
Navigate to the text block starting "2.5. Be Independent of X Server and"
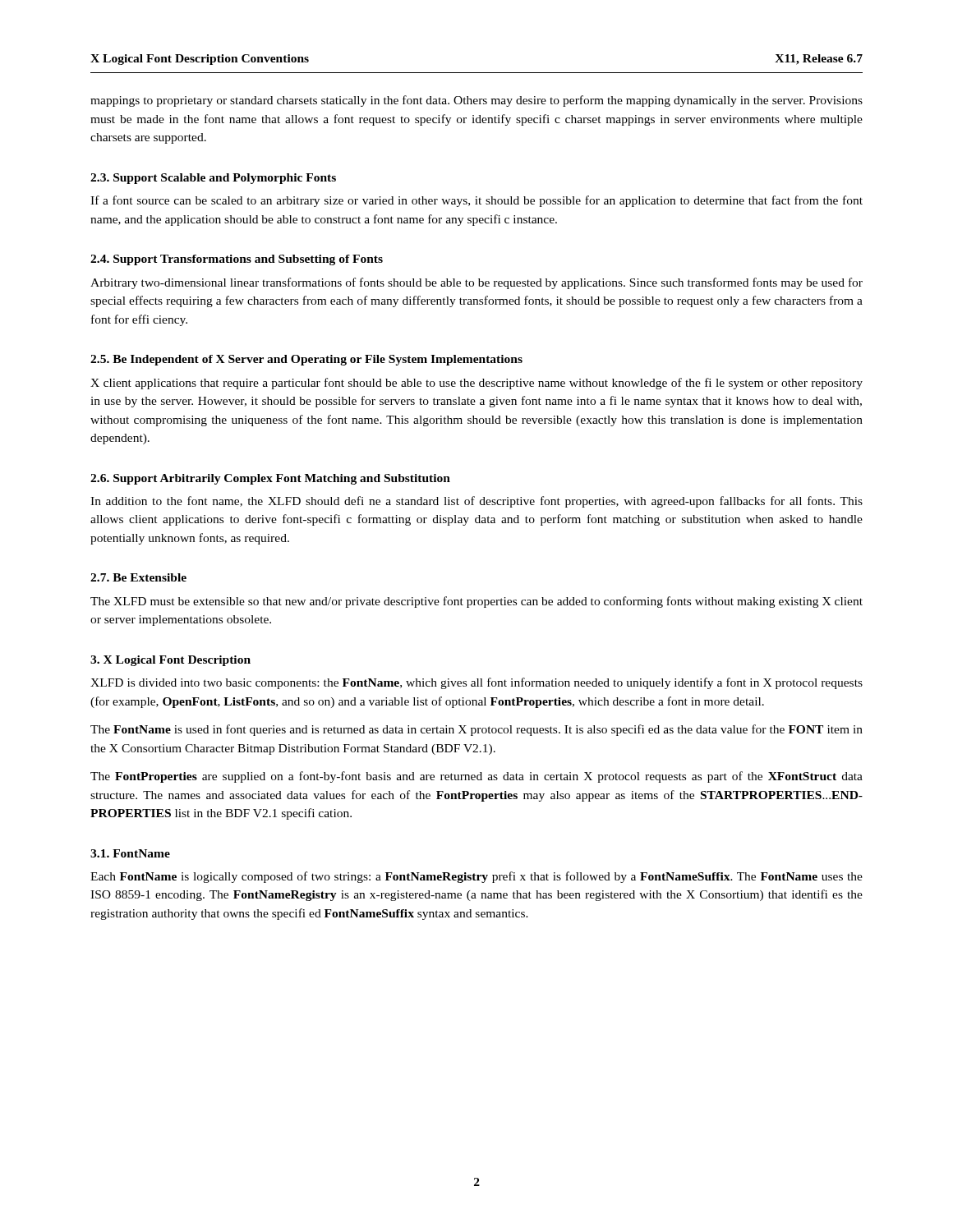pyautogui.click(x=306, y=359)
